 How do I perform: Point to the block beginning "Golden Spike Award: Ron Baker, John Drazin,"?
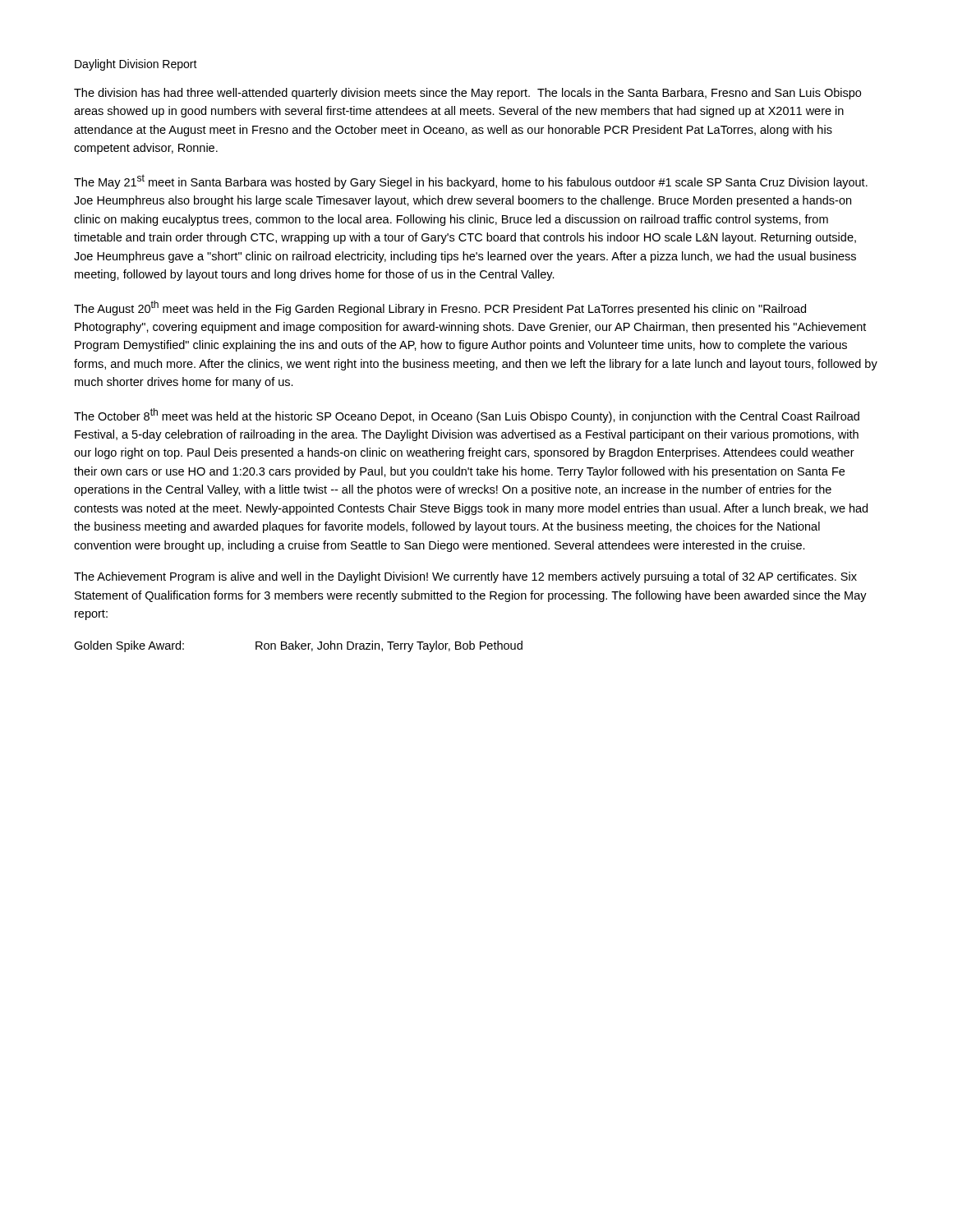[x=299, y=645]
